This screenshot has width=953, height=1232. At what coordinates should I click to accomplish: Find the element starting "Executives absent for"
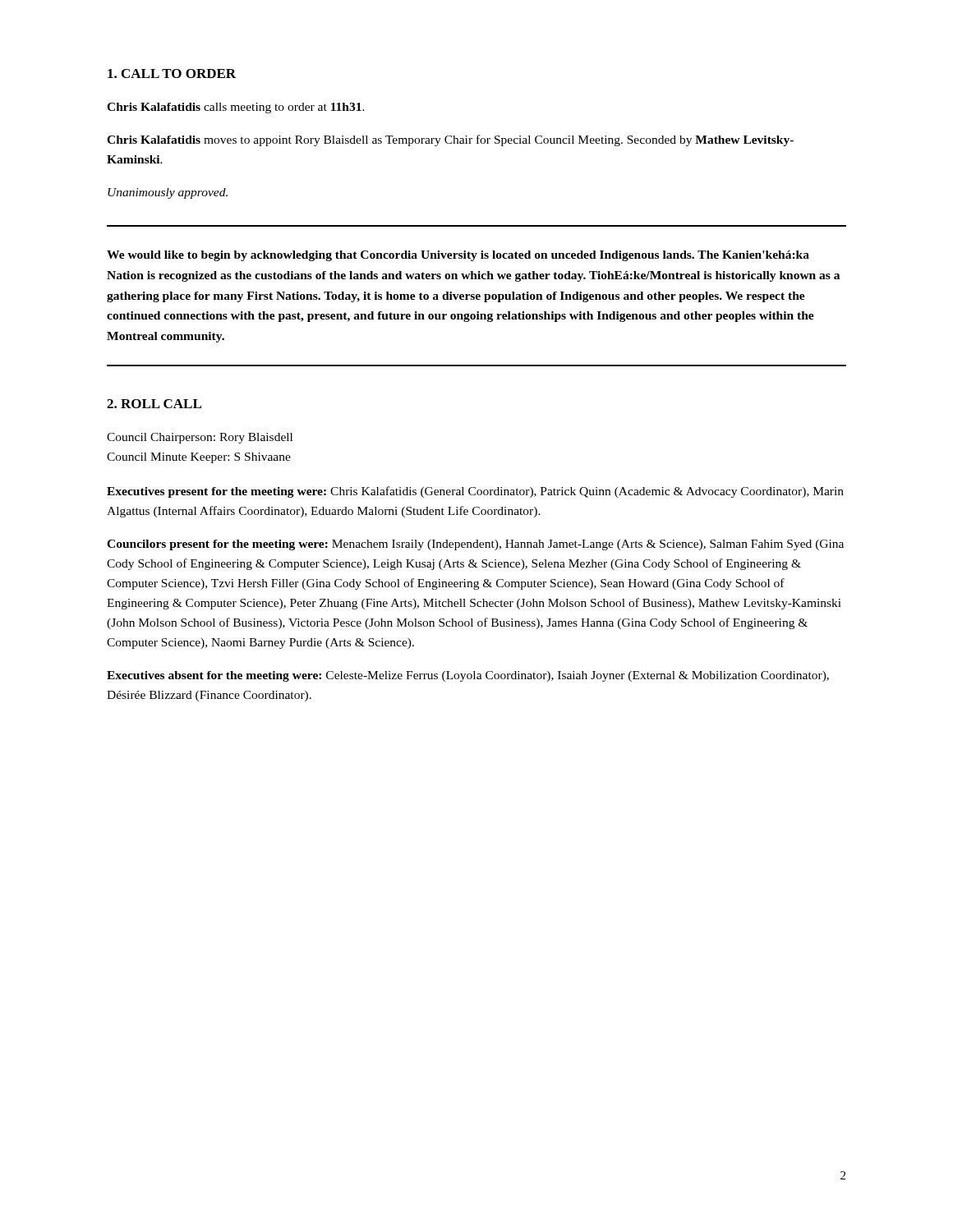click(x=468, y=685)
